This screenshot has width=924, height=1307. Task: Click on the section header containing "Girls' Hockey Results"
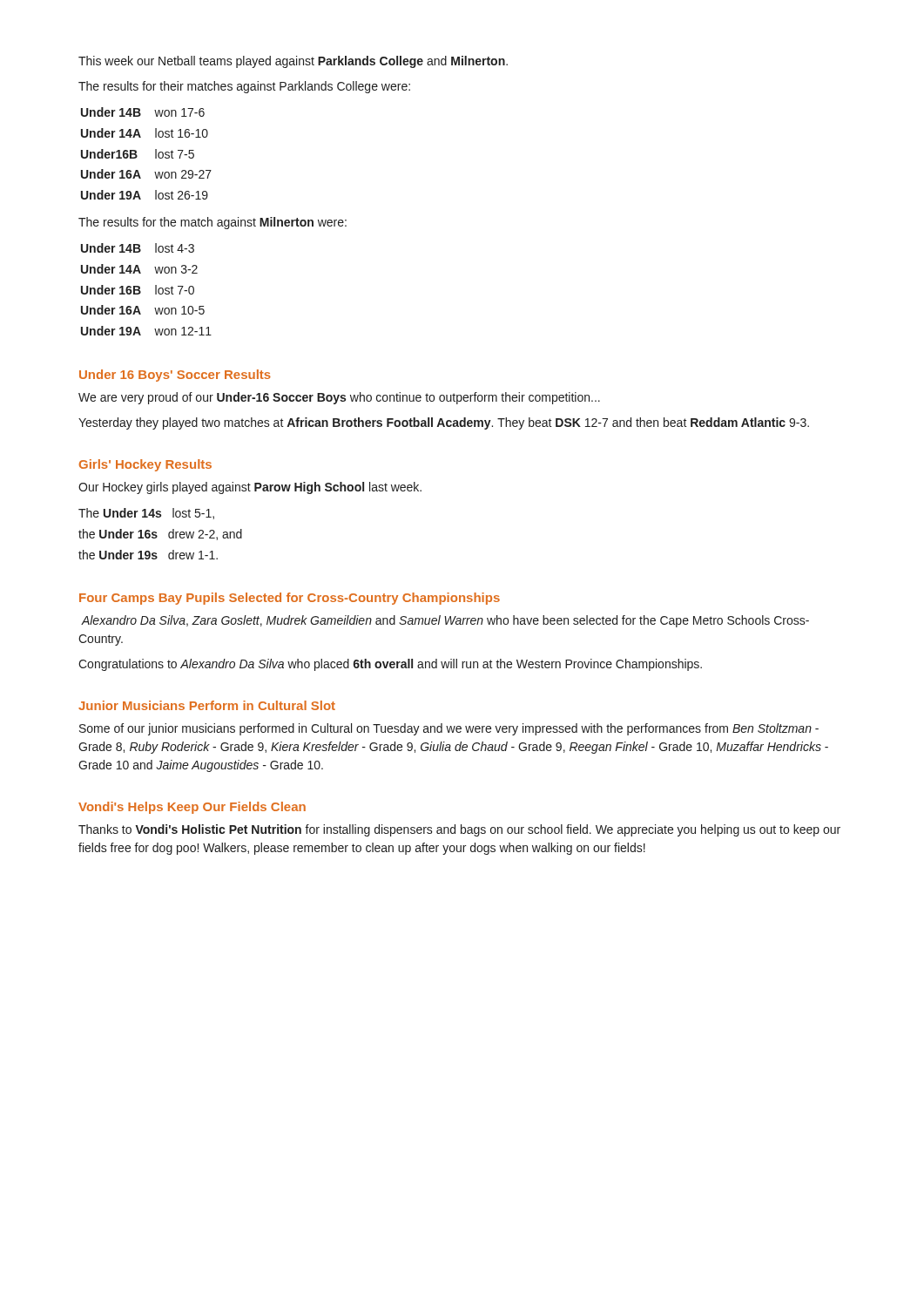pos(145,464)
